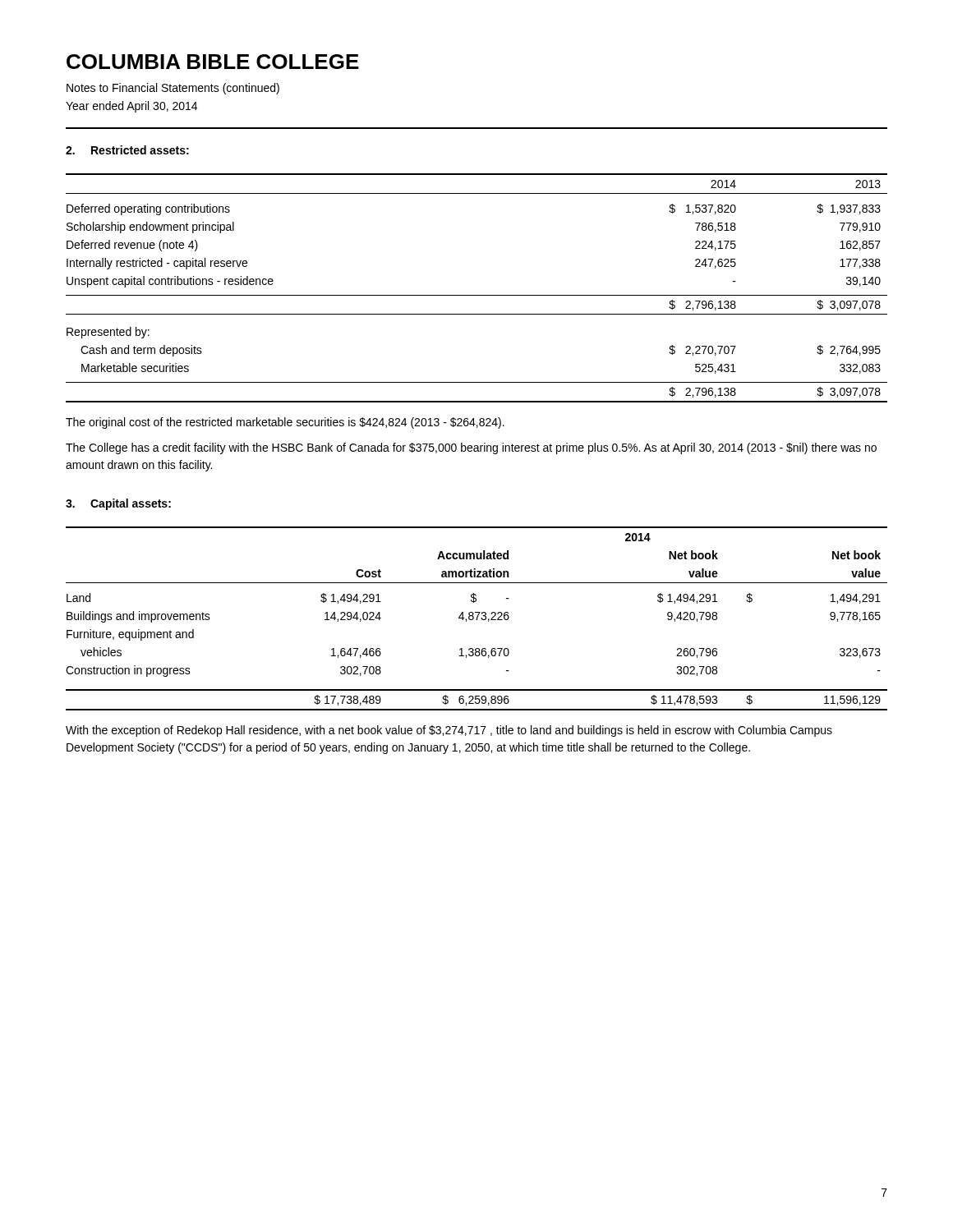This screenshot has width=953, height=1232.
Task: Click on the text with the text "Notes to Financial Statements (continued)"
Action: click(x=173, y=89)
